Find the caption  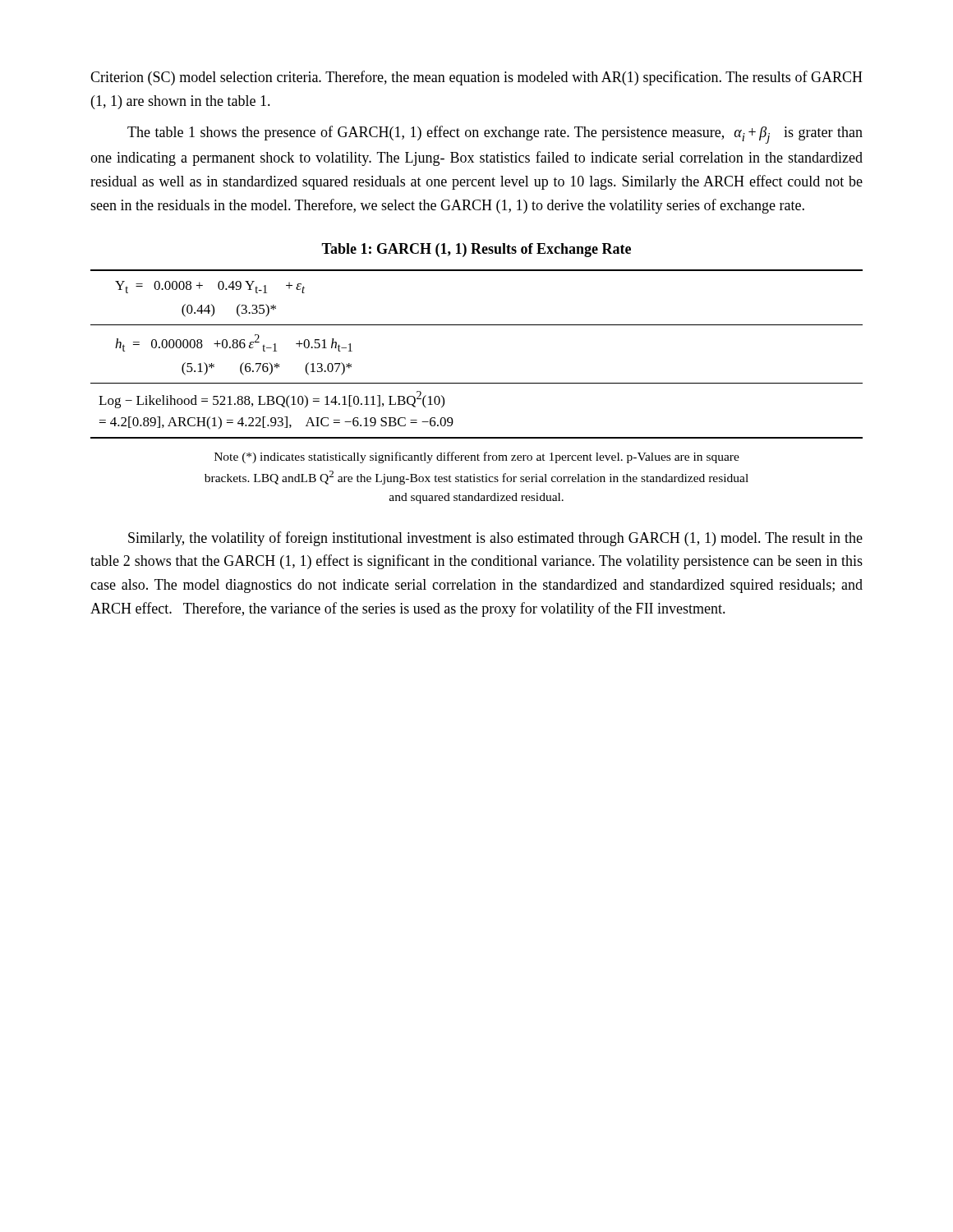(x=476, y=249)
